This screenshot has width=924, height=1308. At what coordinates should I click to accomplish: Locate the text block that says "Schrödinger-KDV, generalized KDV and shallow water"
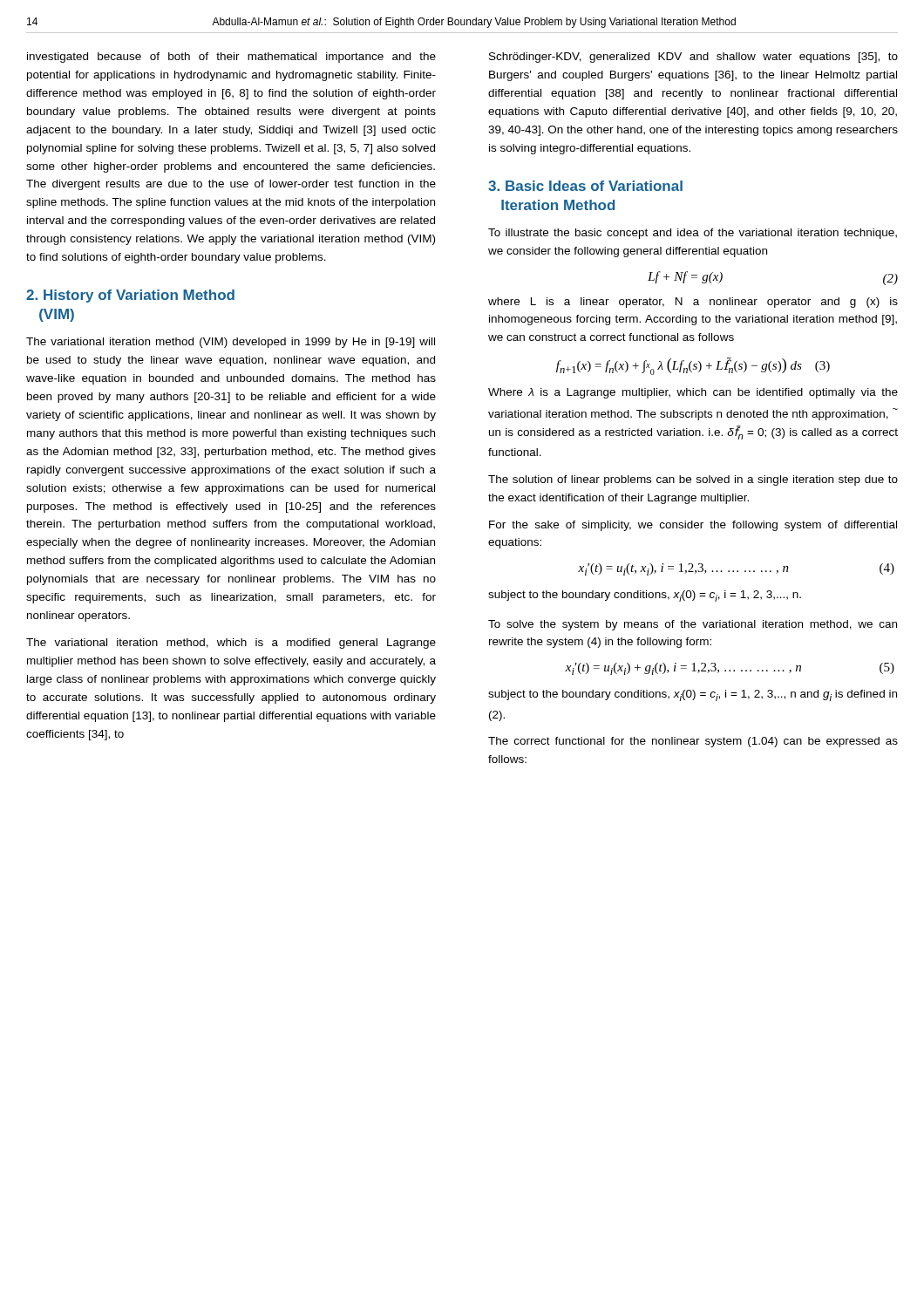pos(693,103)
